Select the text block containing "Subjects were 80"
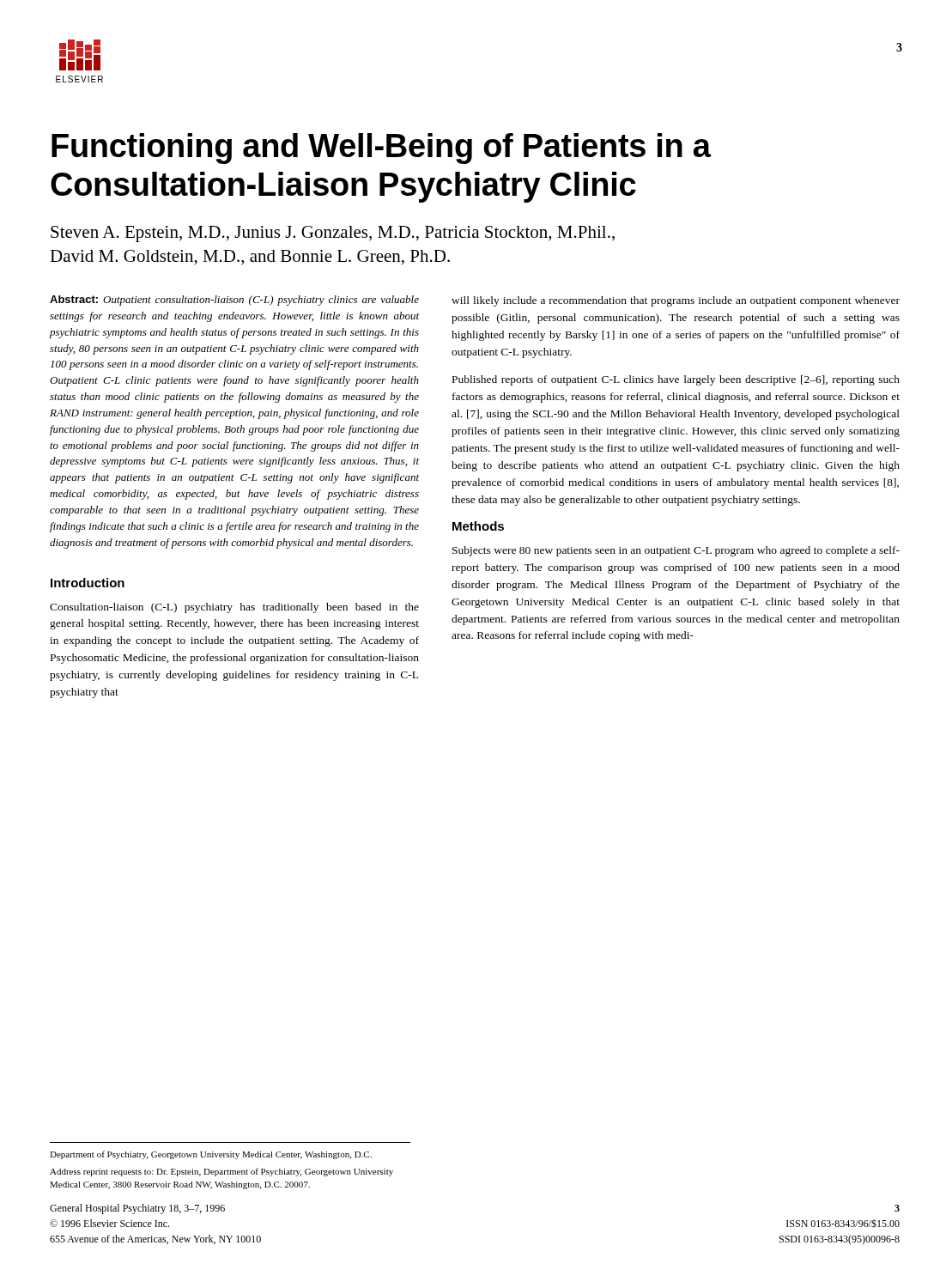Screen dimensions: 1288x952 (676, 593)
